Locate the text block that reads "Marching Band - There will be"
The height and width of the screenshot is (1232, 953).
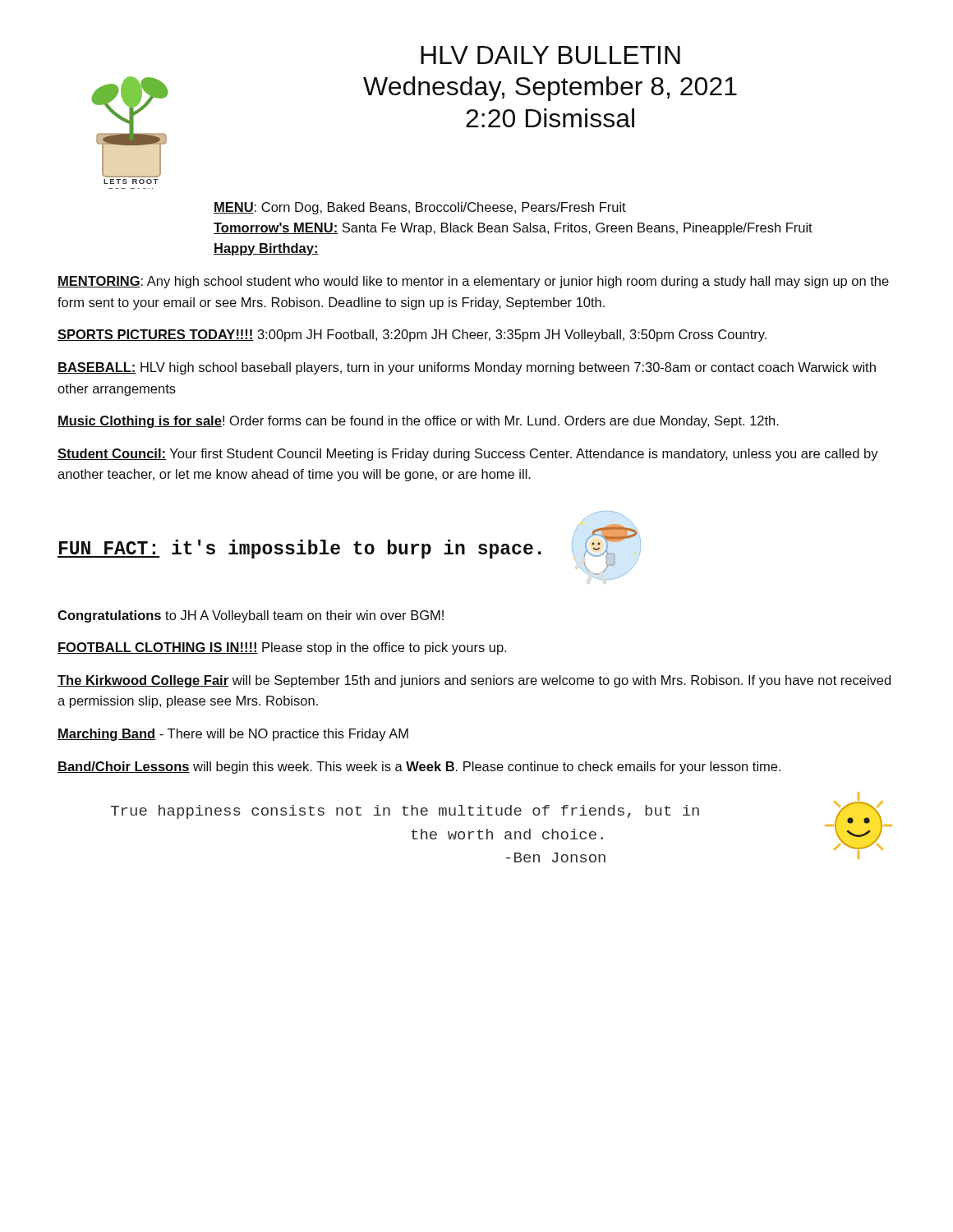click(233, 733)
